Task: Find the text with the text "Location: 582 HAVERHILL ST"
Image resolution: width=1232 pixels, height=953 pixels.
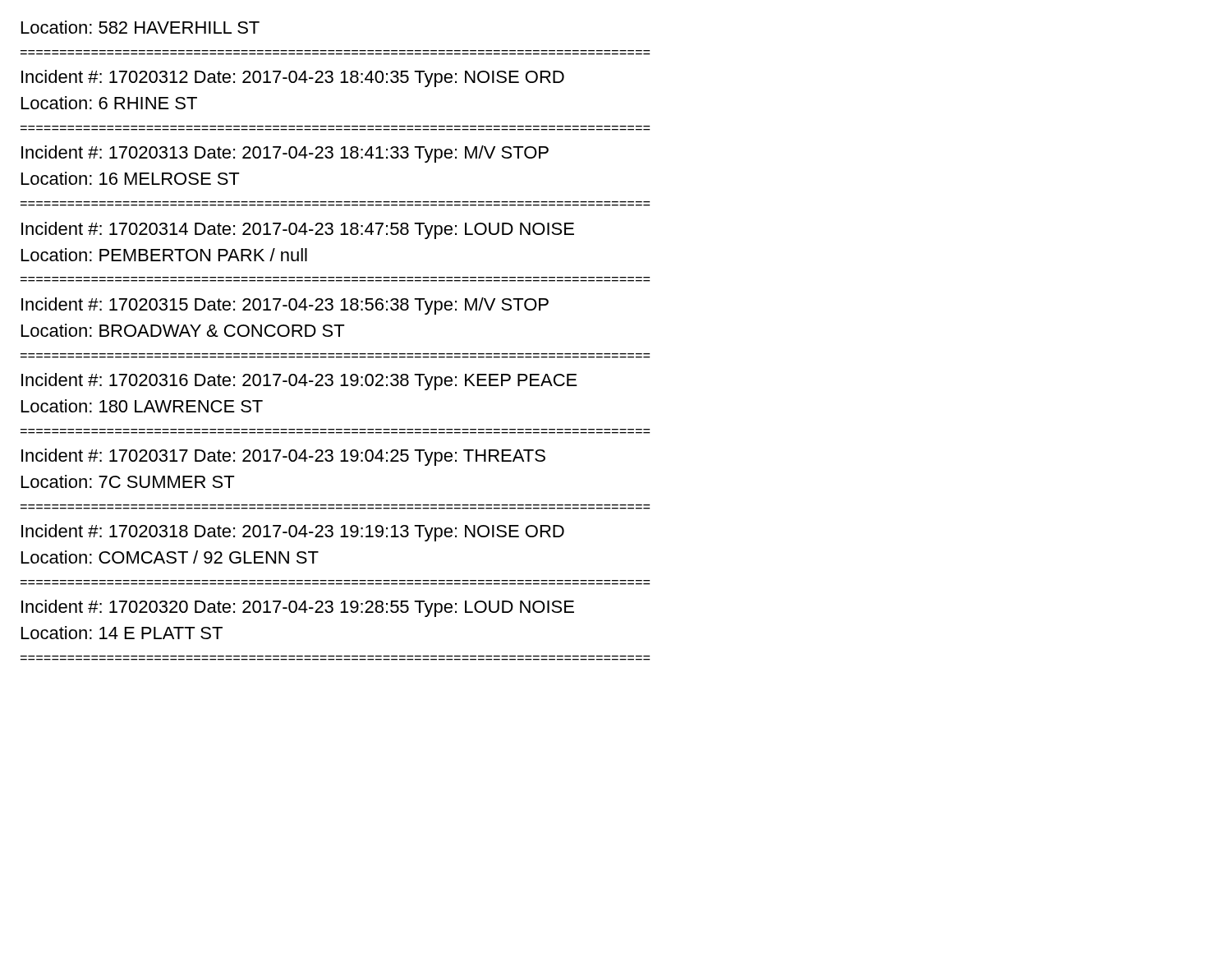Action: [x=140, y=28]
